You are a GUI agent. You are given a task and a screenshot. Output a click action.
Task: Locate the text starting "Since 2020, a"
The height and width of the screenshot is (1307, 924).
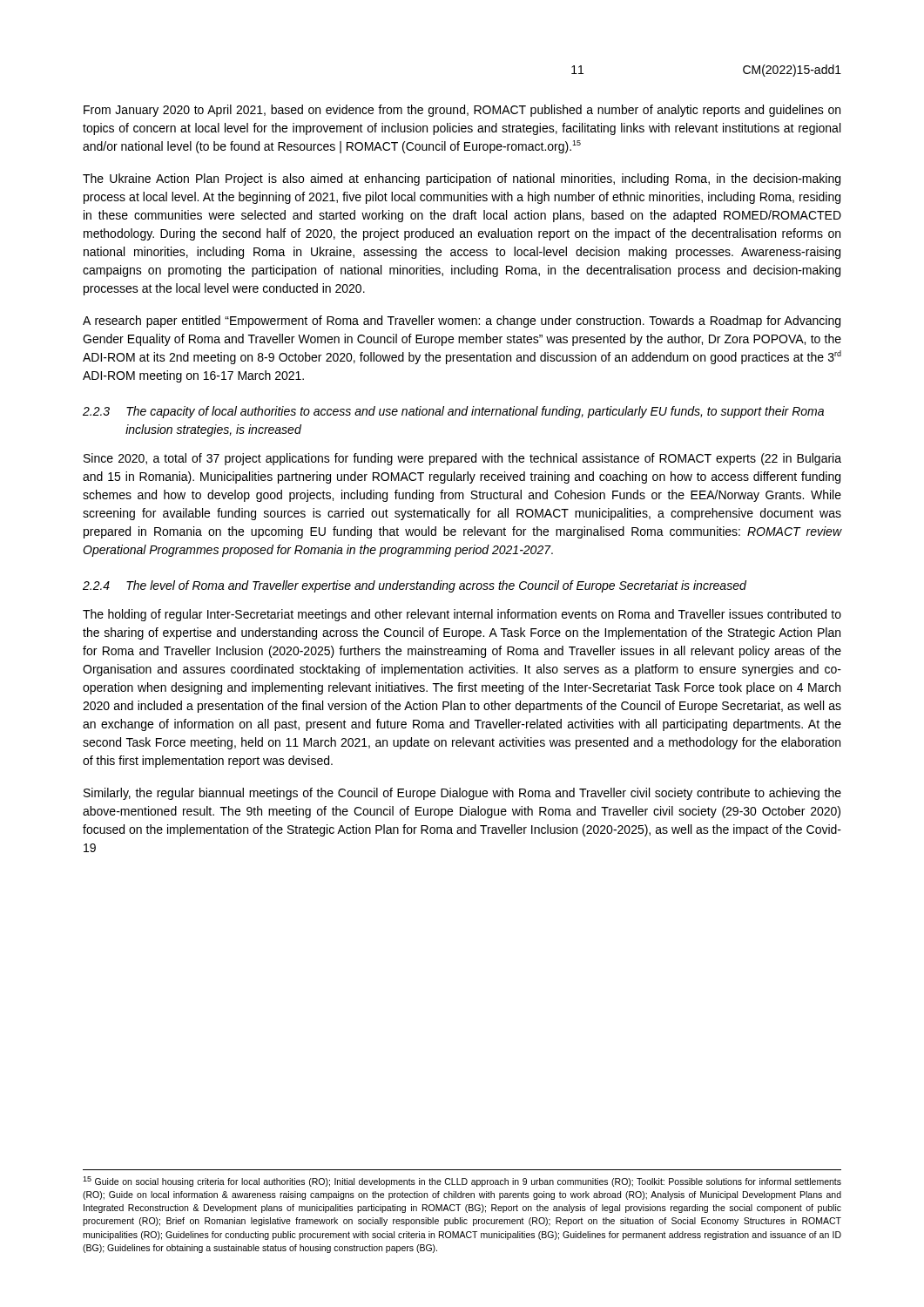(x=462, y=504)
